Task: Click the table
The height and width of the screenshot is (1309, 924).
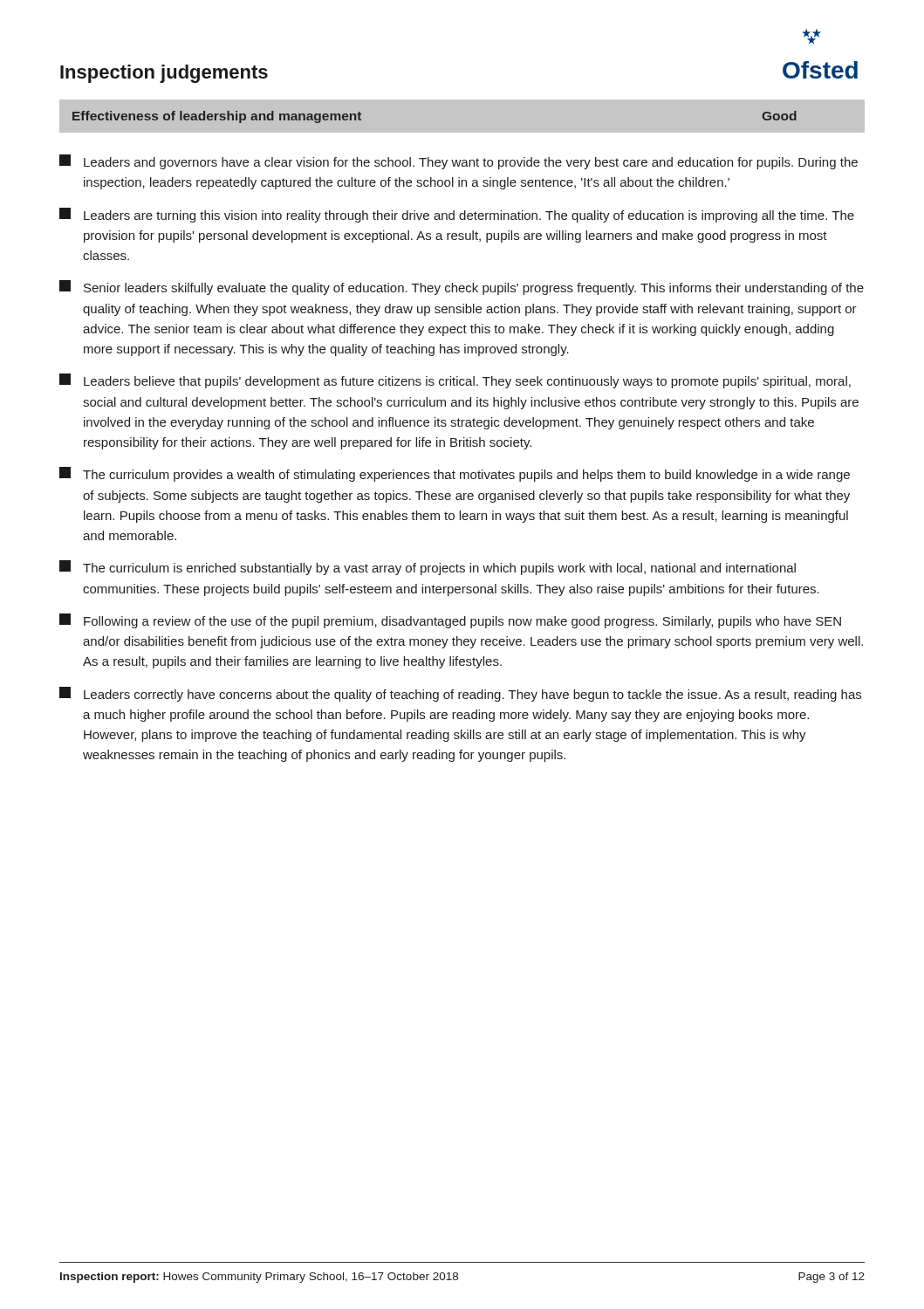Action: click(462, 116)
